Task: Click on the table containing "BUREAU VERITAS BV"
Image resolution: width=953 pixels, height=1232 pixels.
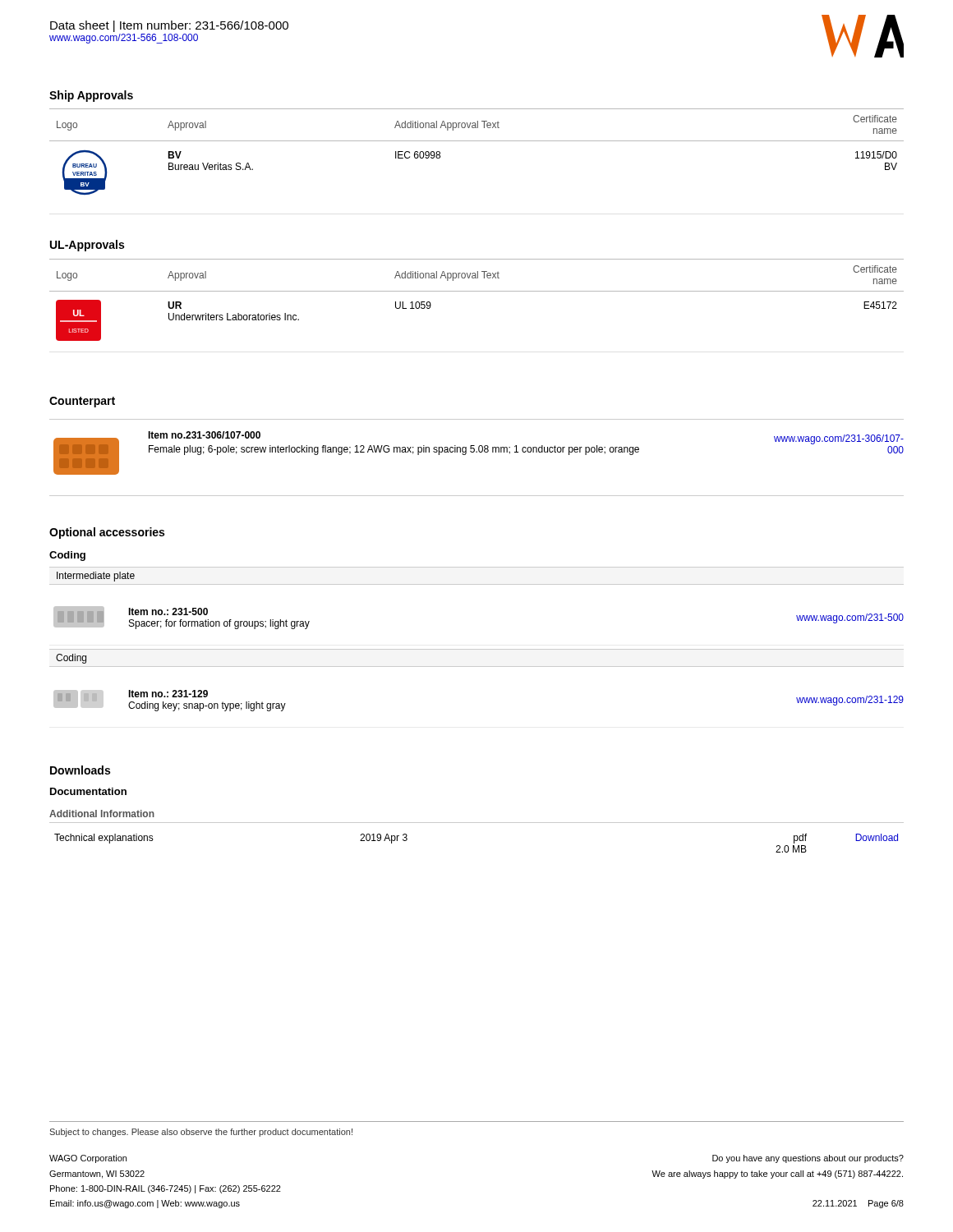Action: point(476,161)
